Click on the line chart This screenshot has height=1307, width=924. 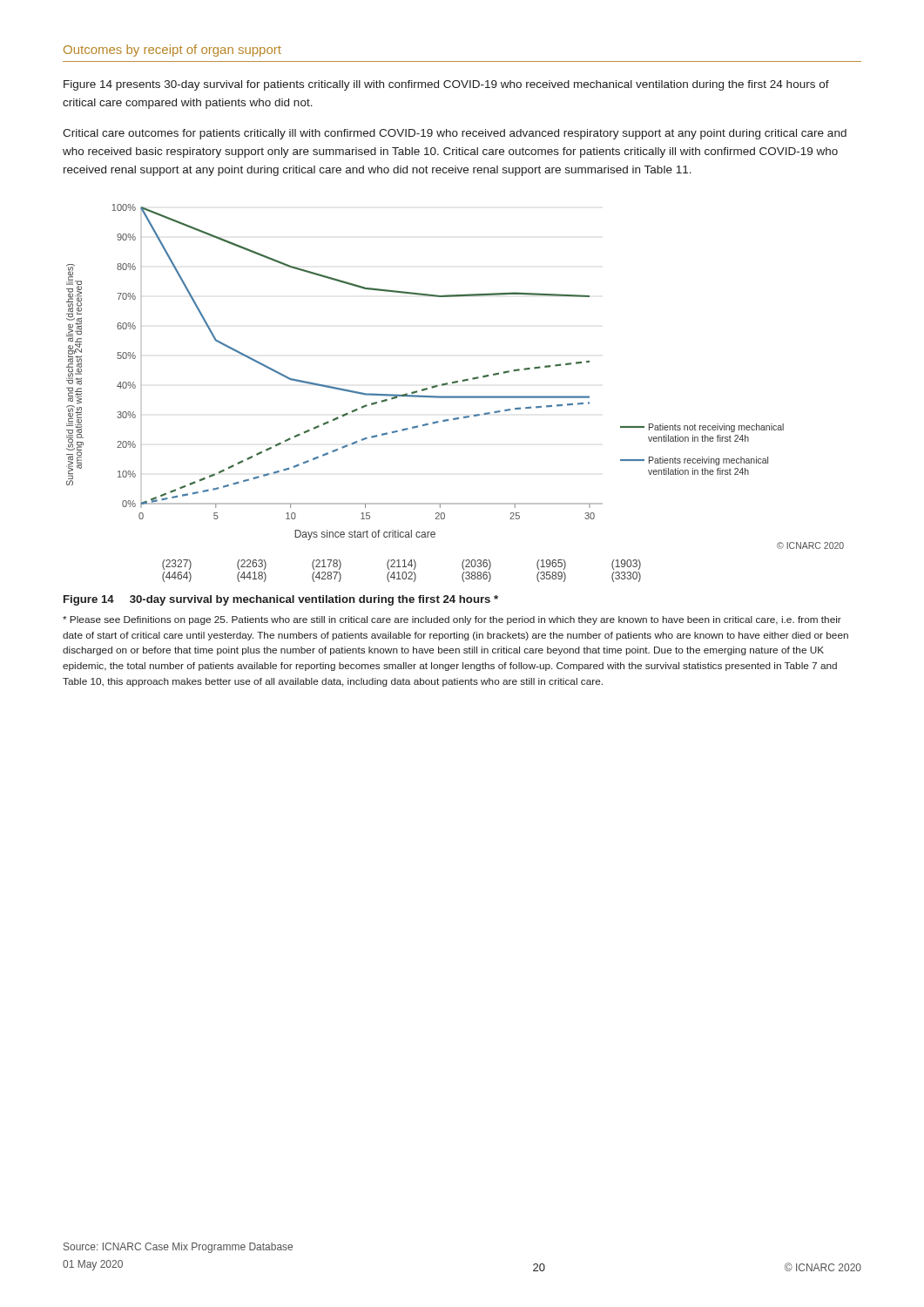coord(463,387)
